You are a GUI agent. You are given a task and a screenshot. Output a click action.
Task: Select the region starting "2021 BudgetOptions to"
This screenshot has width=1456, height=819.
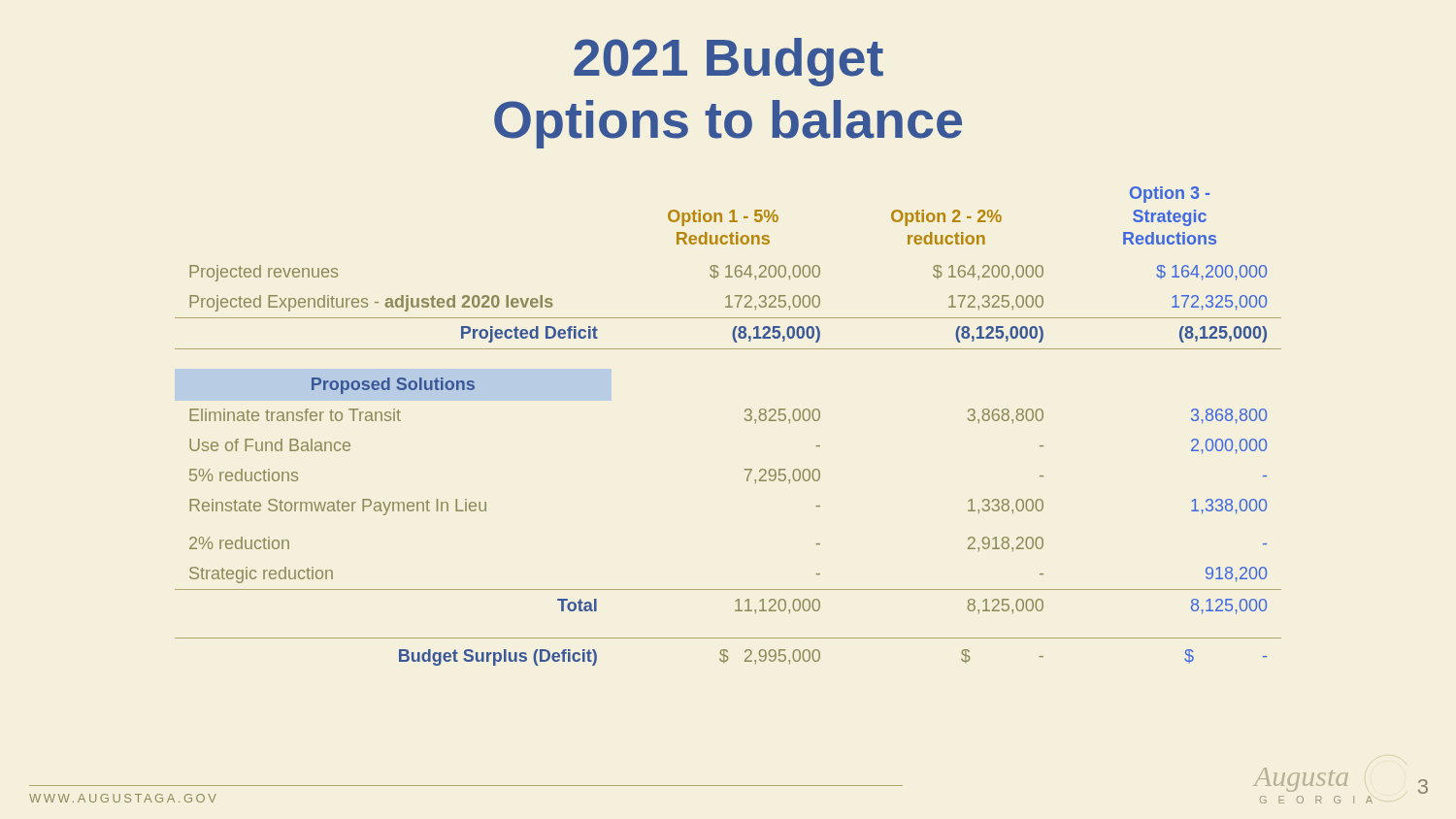[x=728, y=89]
